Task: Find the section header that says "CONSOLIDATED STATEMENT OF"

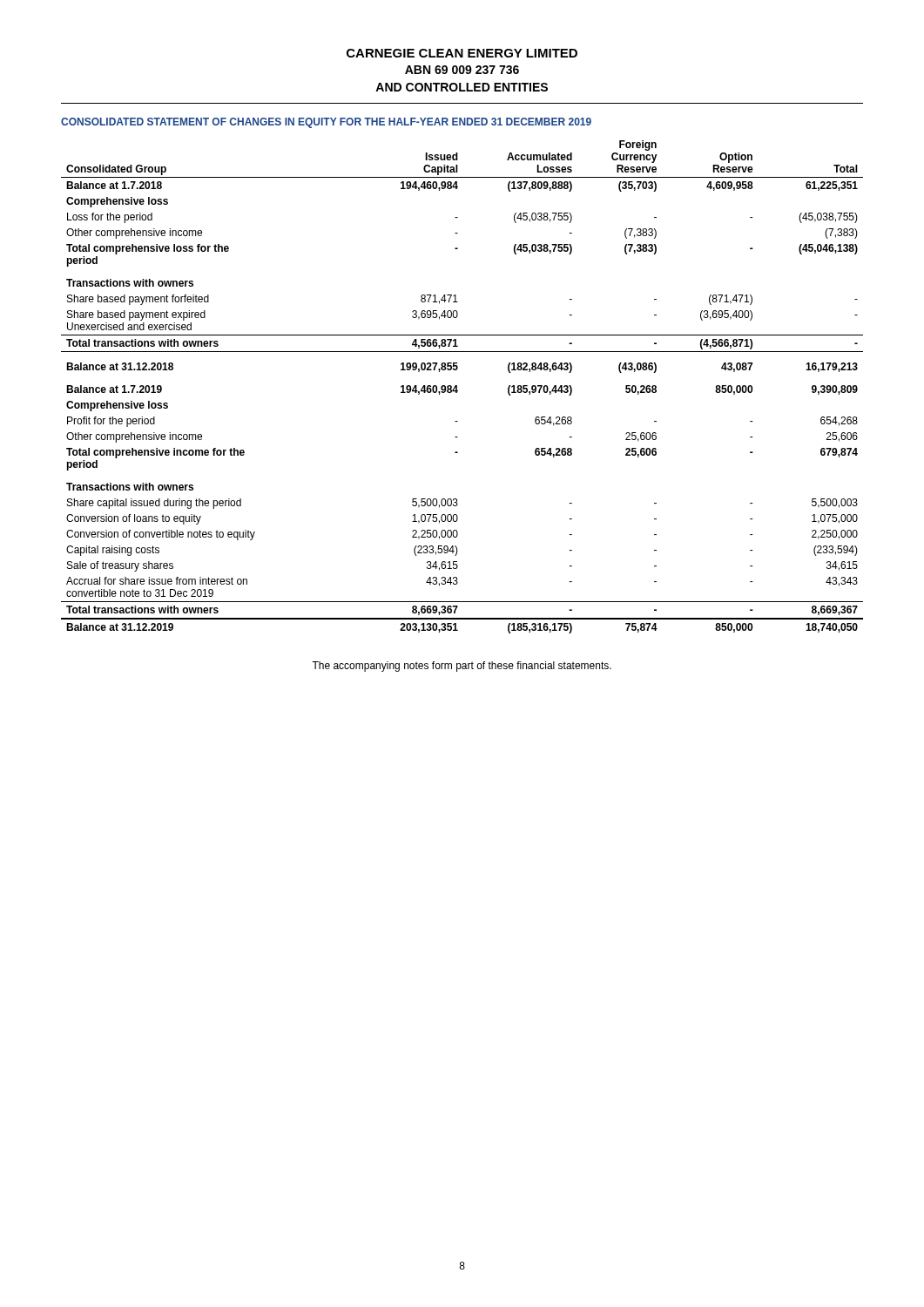Action: point(326,122)
